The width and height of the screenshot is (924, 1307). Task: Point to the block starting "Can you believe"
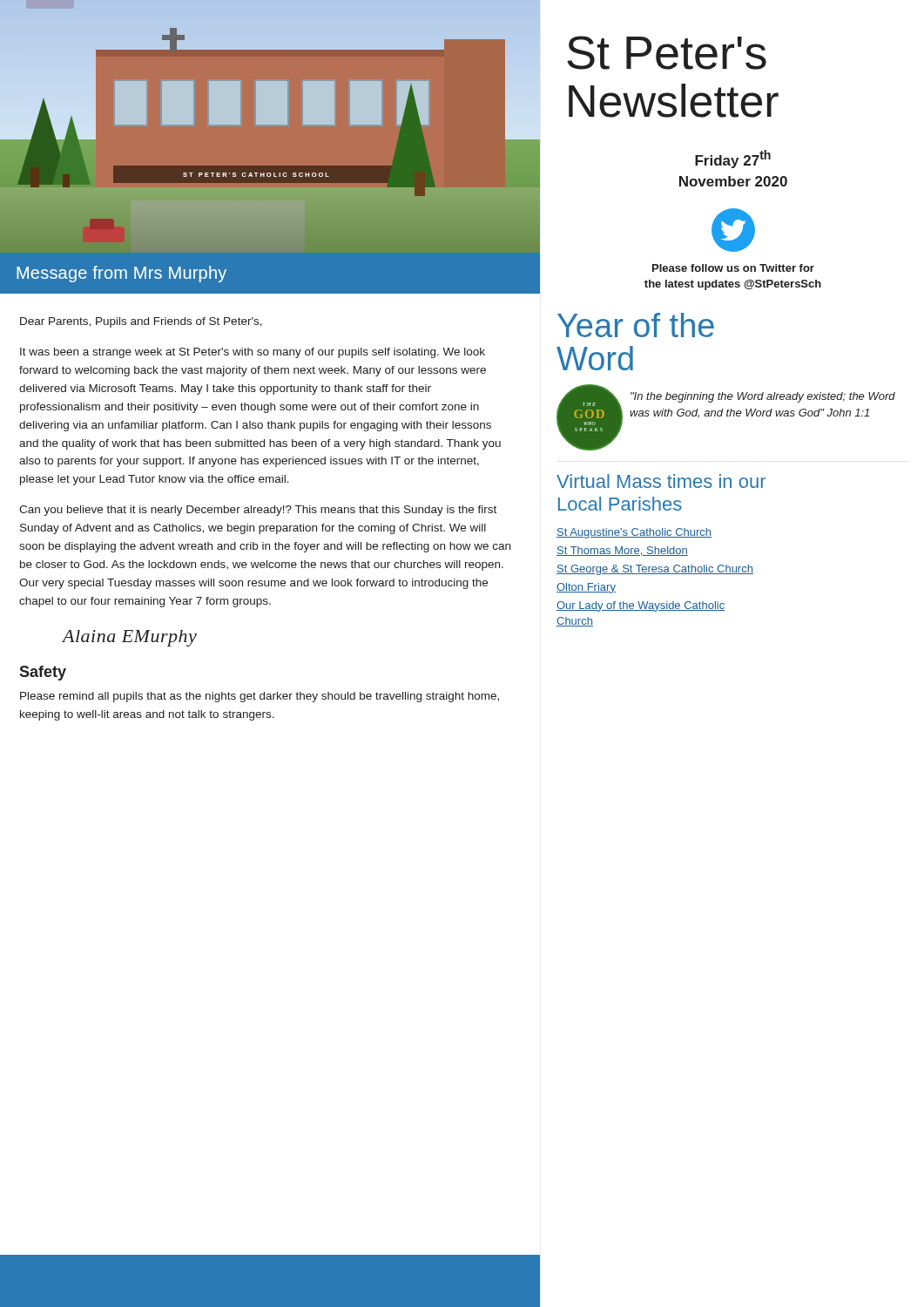[265, 555]
